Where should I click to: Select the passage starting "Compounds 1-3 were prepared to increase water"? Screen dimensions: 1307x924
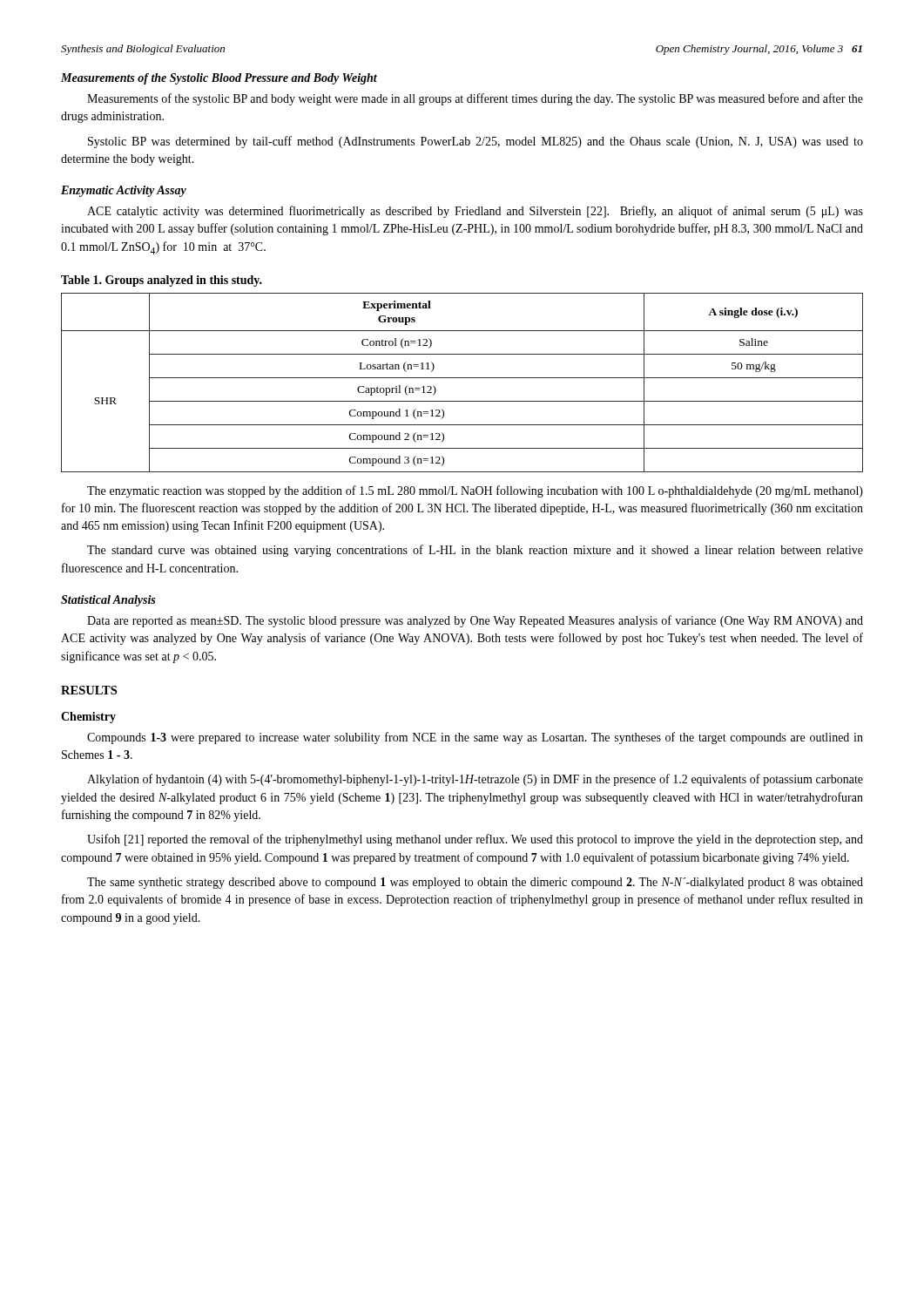point(462,746)
